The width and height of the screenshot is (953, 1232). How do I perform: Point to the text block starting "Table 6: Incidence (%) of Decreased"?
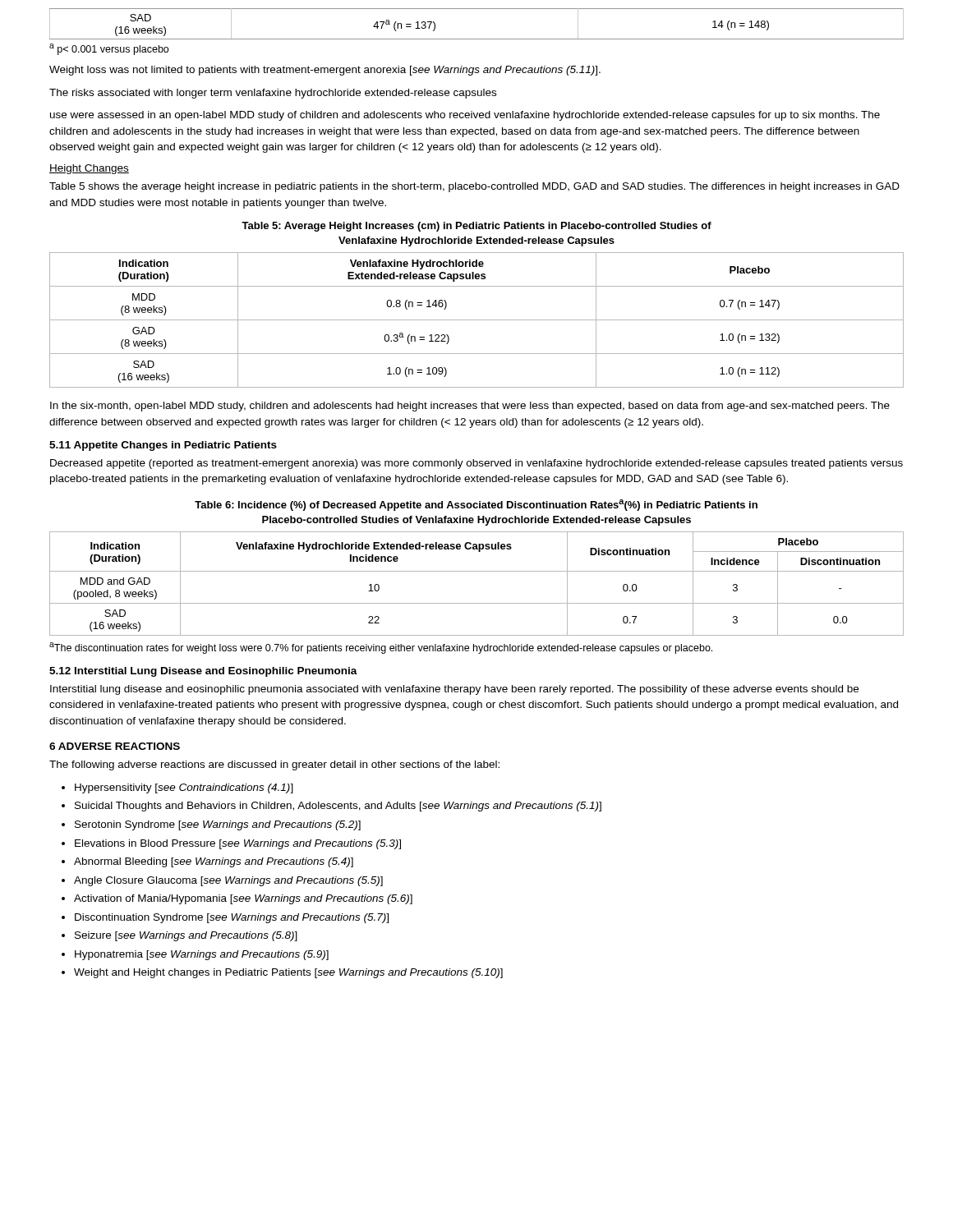click(476, 511)
